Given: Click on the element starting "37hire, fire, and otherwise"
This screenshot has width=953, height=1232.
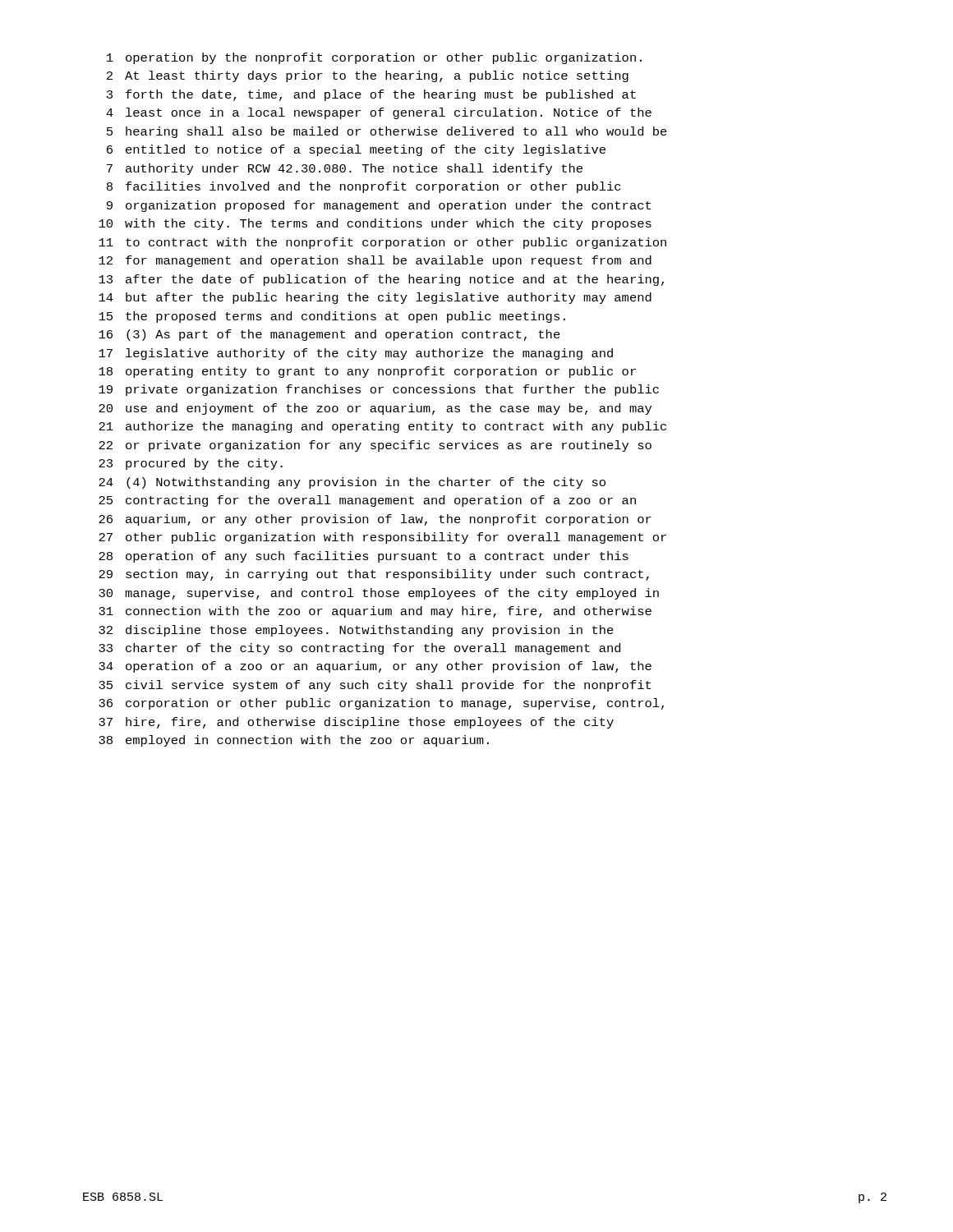Looking at the screenshot, I should [485, 723].
